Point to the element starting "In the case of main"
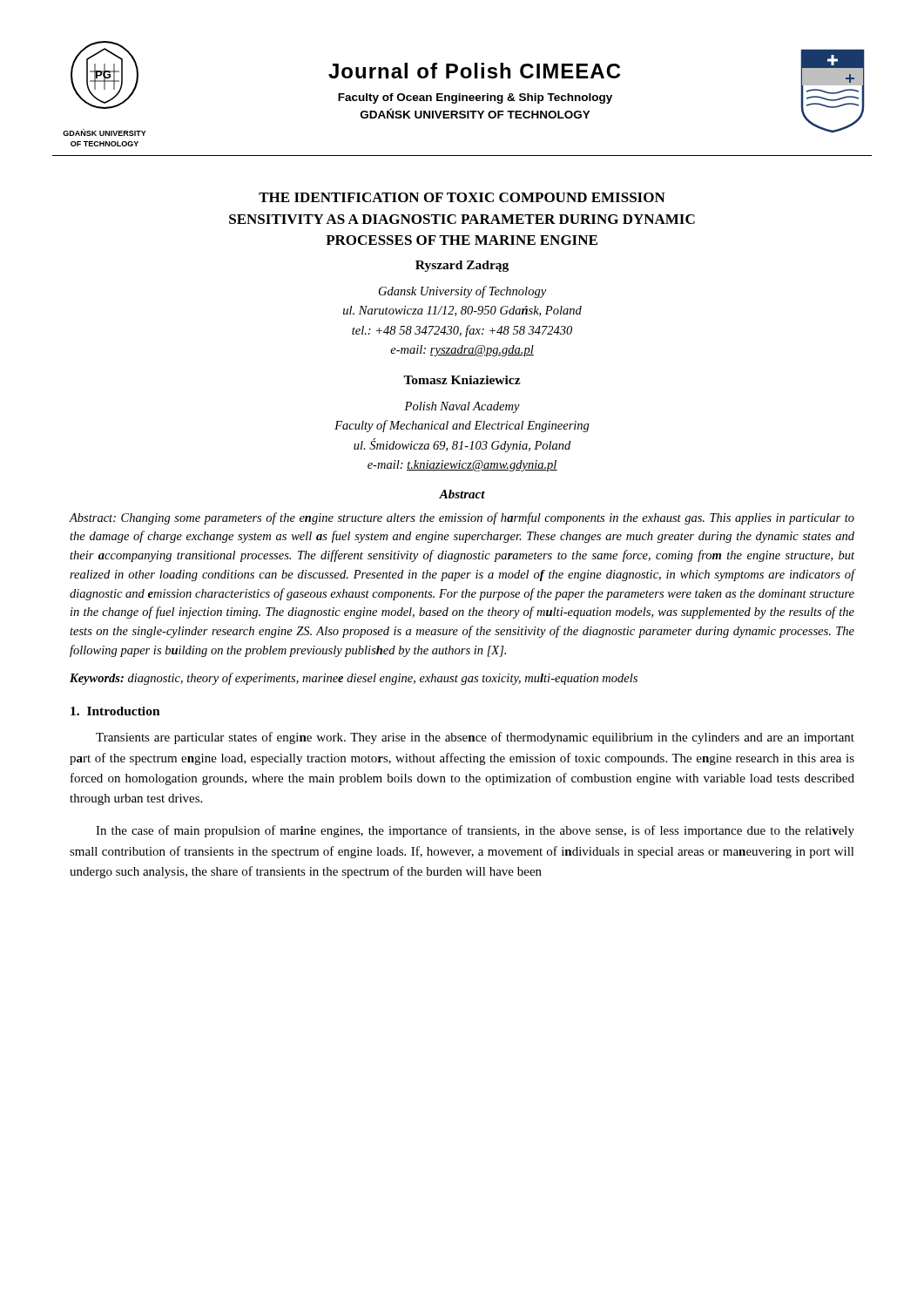 pos(462,851)
